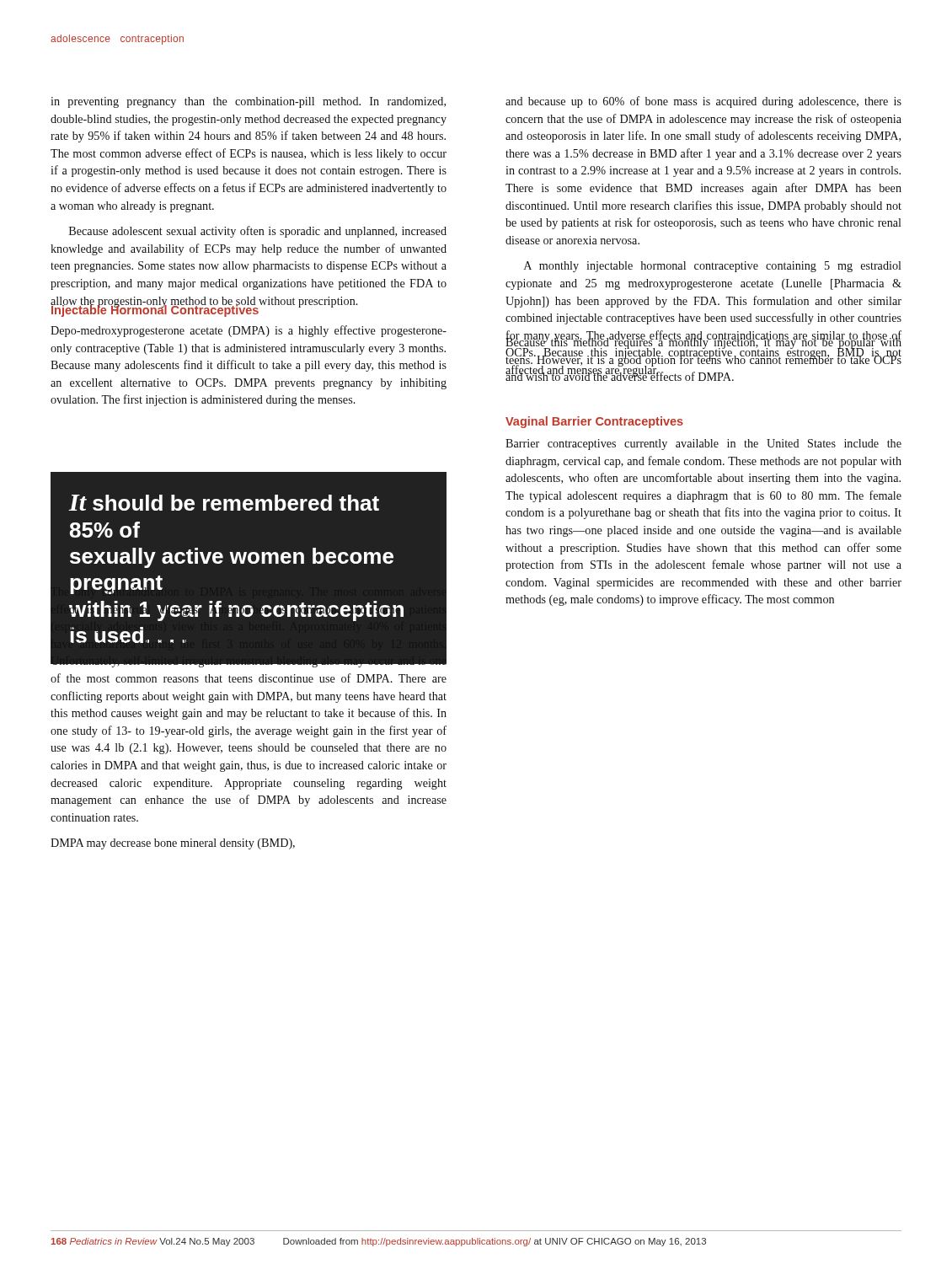Image resolution: width=952 pixels, height=1264 pixels.
Task: Point to the region starting "Vaginal Barrier Contraceptives"
Action: pos(594,421)
